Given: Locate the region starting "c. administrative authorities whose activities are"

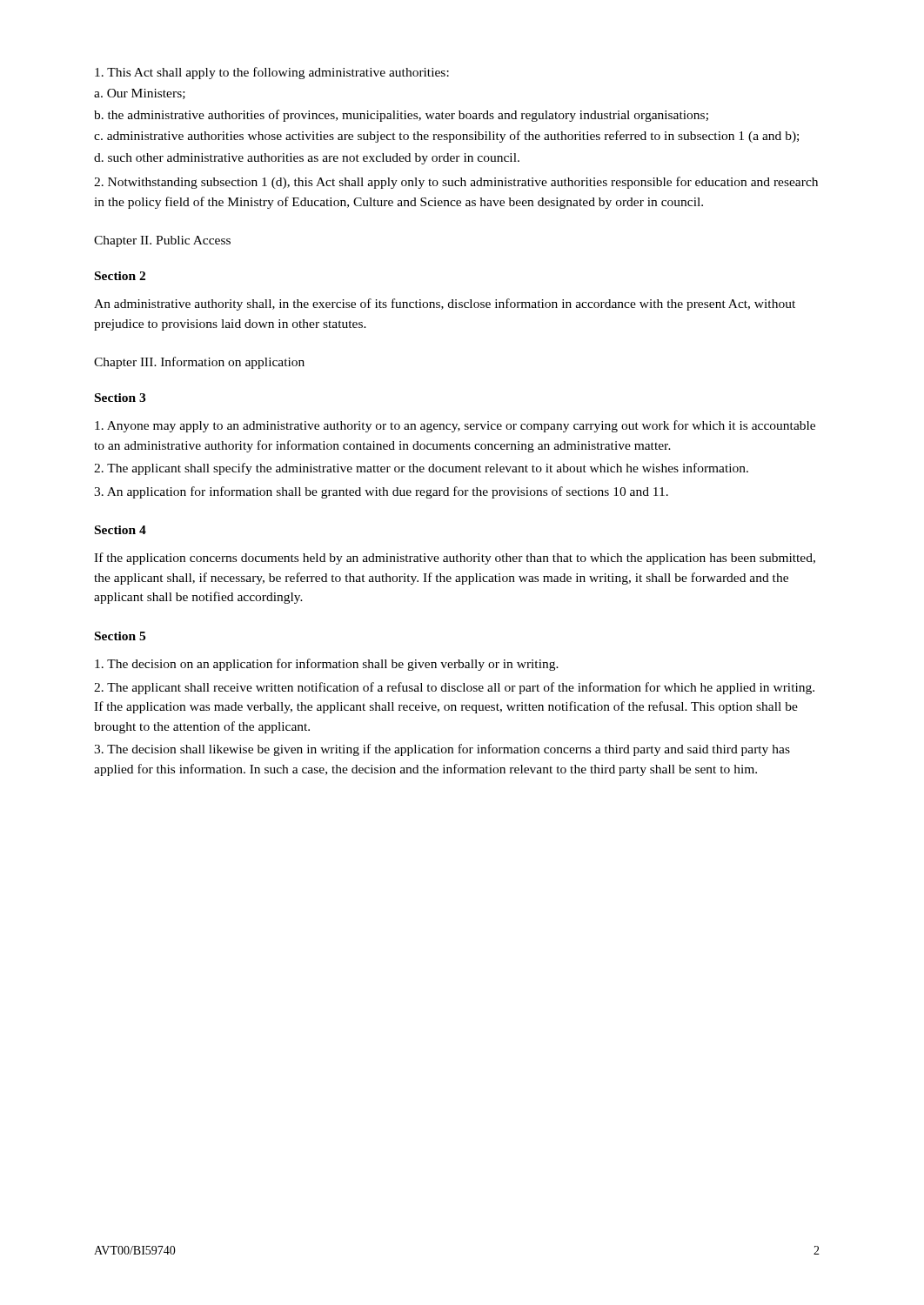Looking at the screenshot, I should point(447,136).
